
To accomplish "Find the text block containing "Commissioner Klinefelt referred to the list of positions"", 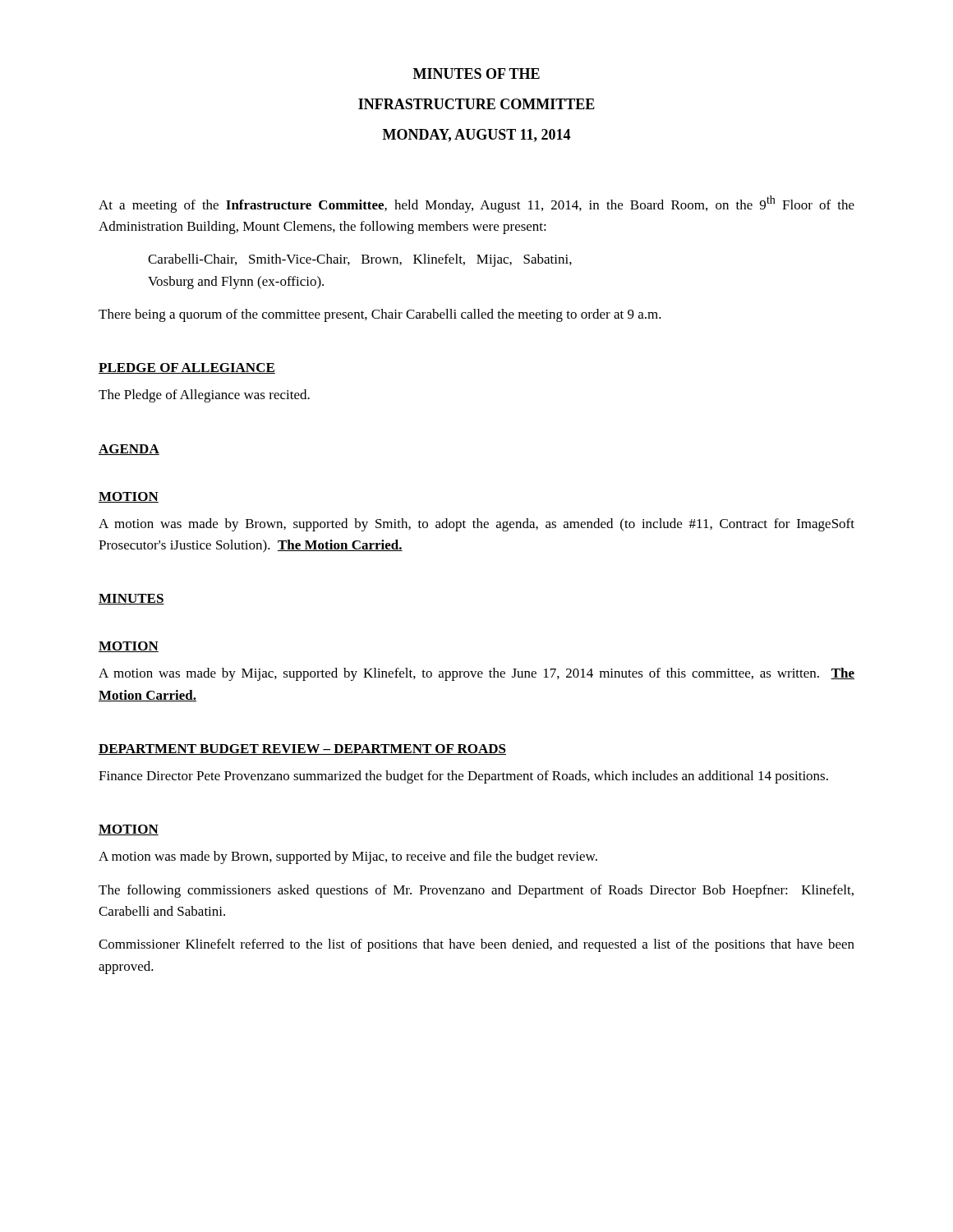I will point(476,955).
